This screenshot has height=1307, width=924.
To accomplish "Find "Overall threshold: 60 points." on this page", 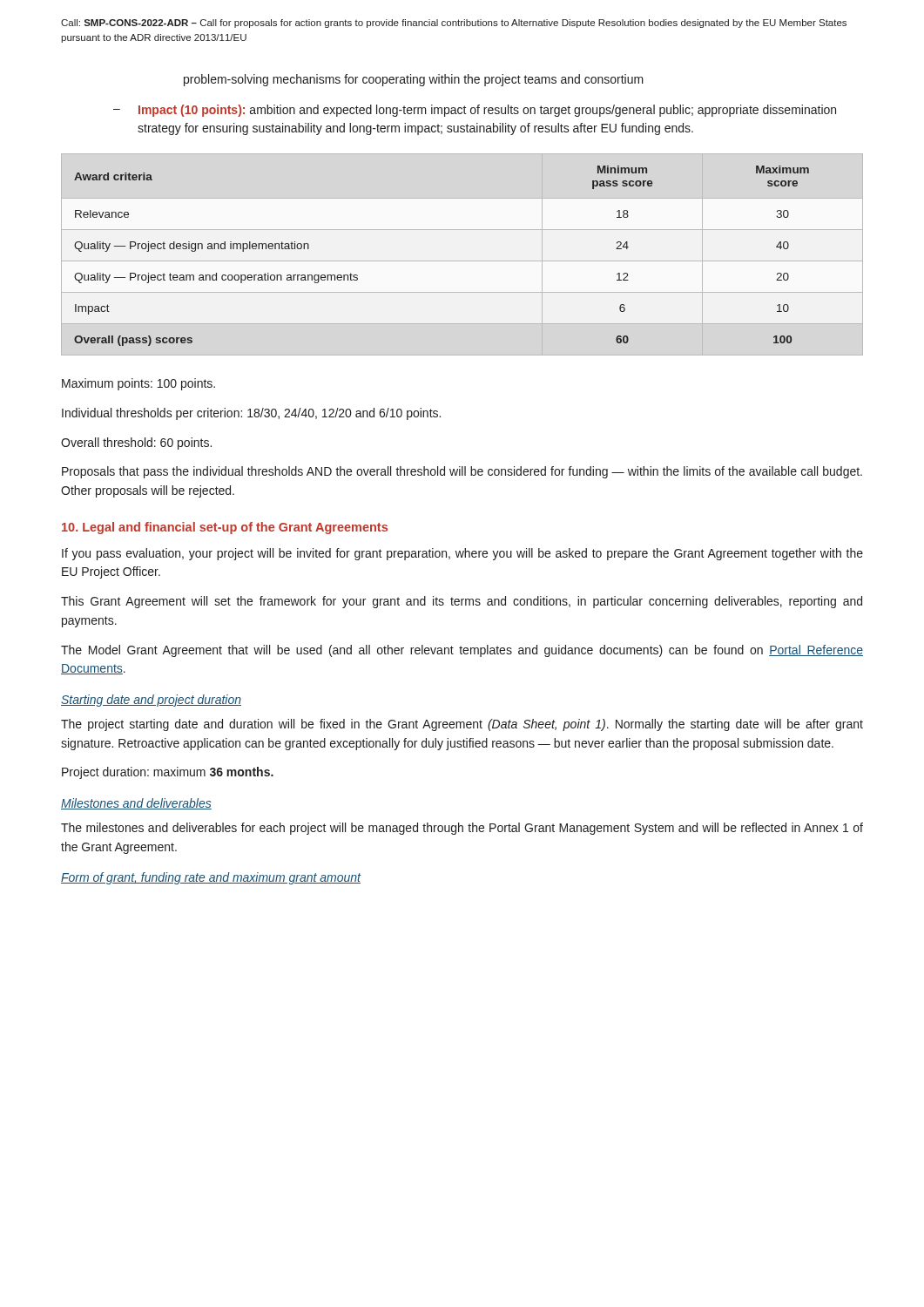I will tap(137, 442).
